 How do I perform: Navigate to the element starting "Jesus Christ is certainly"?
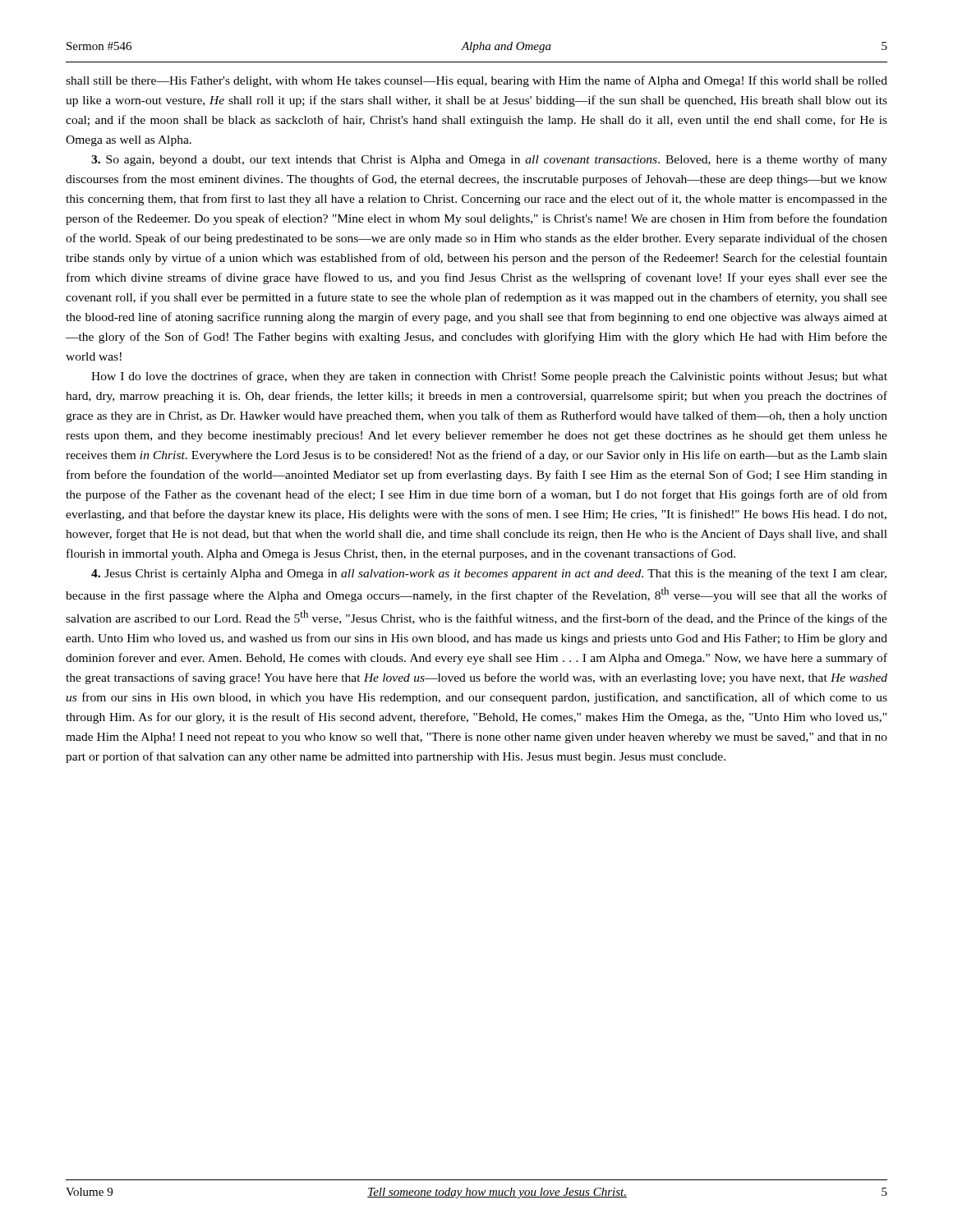click(476, 665)
